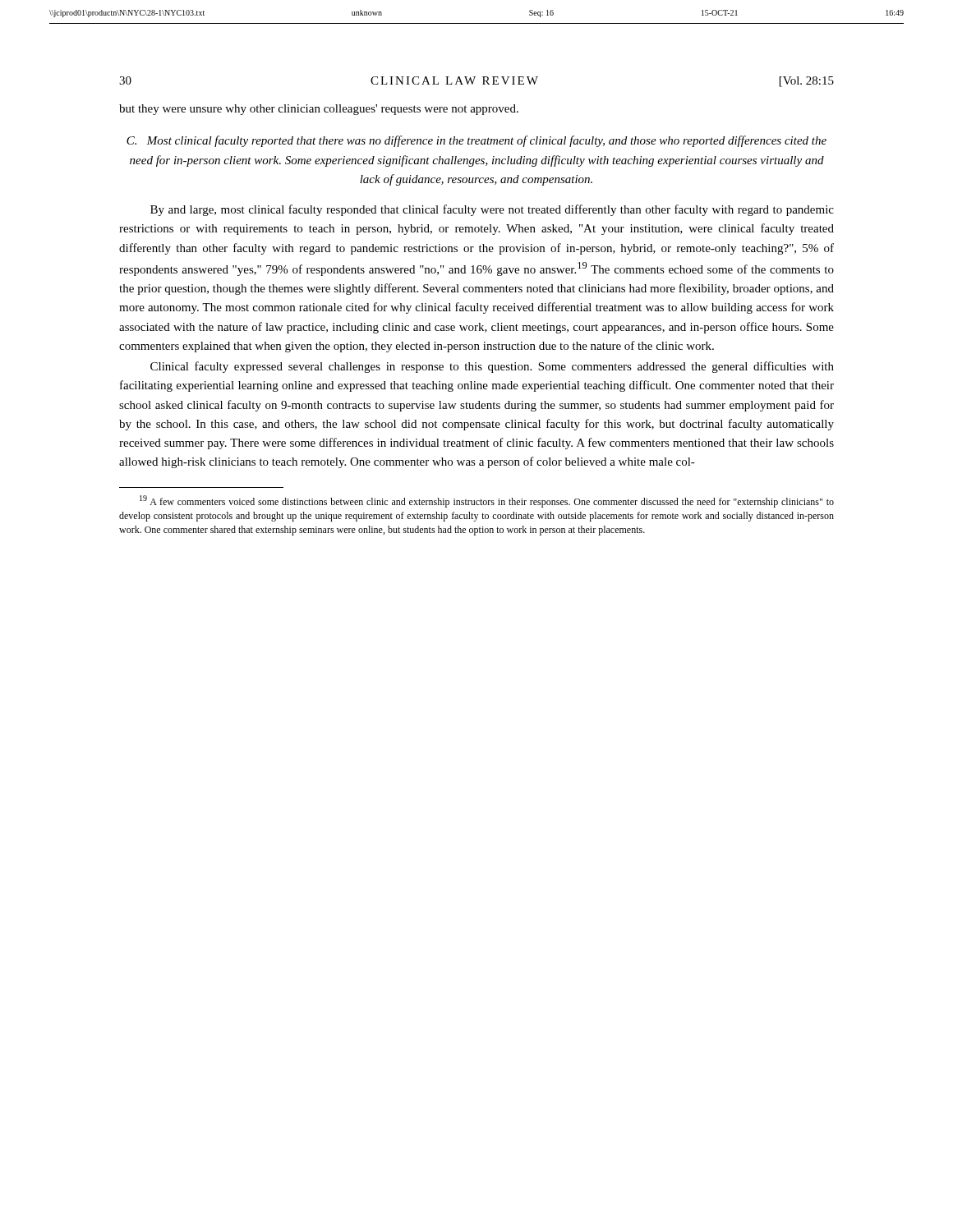The width and height of the screenshot is (953, 1232).
Task: Locate the block of text that opens with "By and large, most clinical faculty"
Action: [x=476, y=278]
